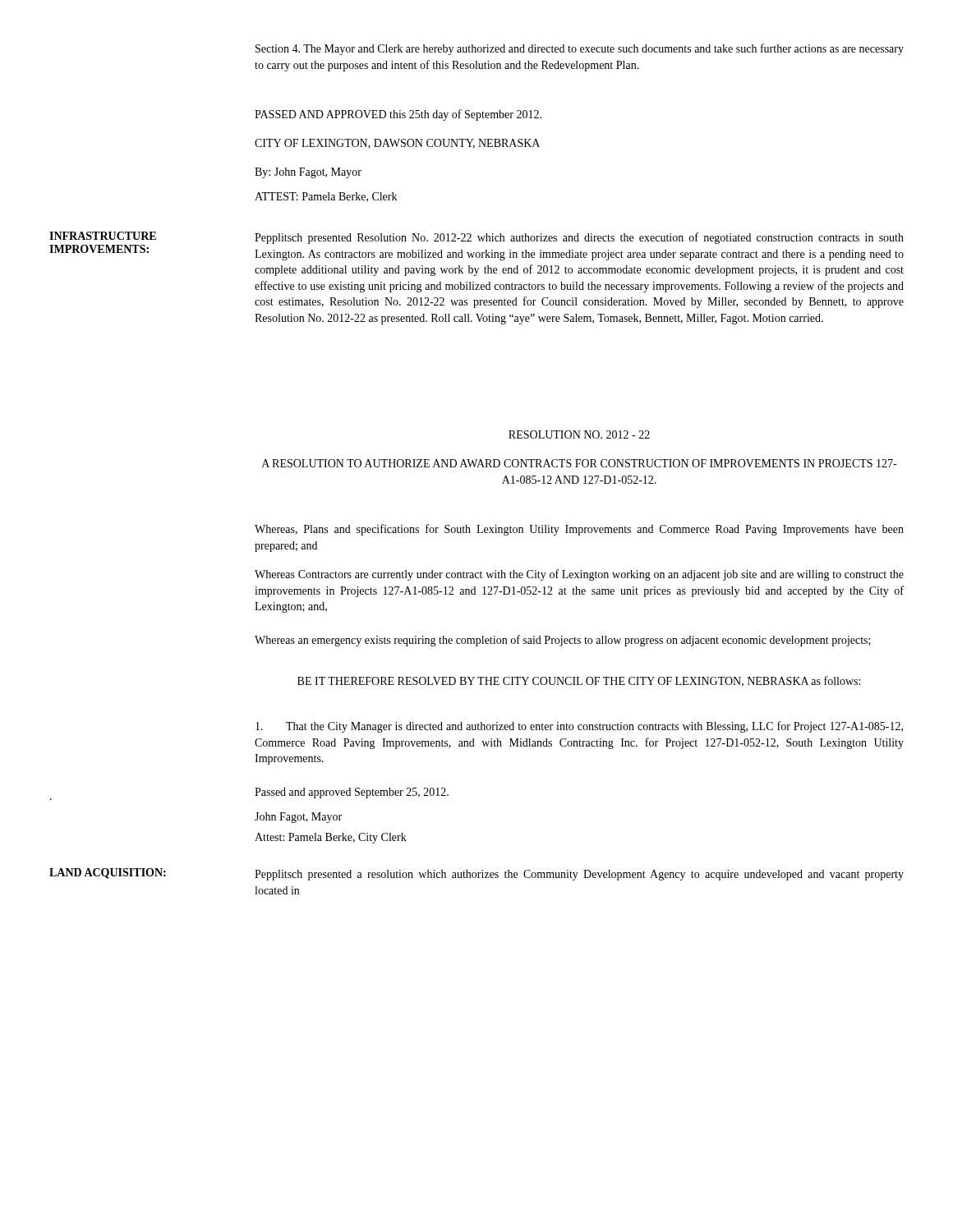The width and height of the screenshot is (953, 1232).
Task: Click on the block starting "Whereas Contractors are currently under contract with the"
Action: click(579, 591)
